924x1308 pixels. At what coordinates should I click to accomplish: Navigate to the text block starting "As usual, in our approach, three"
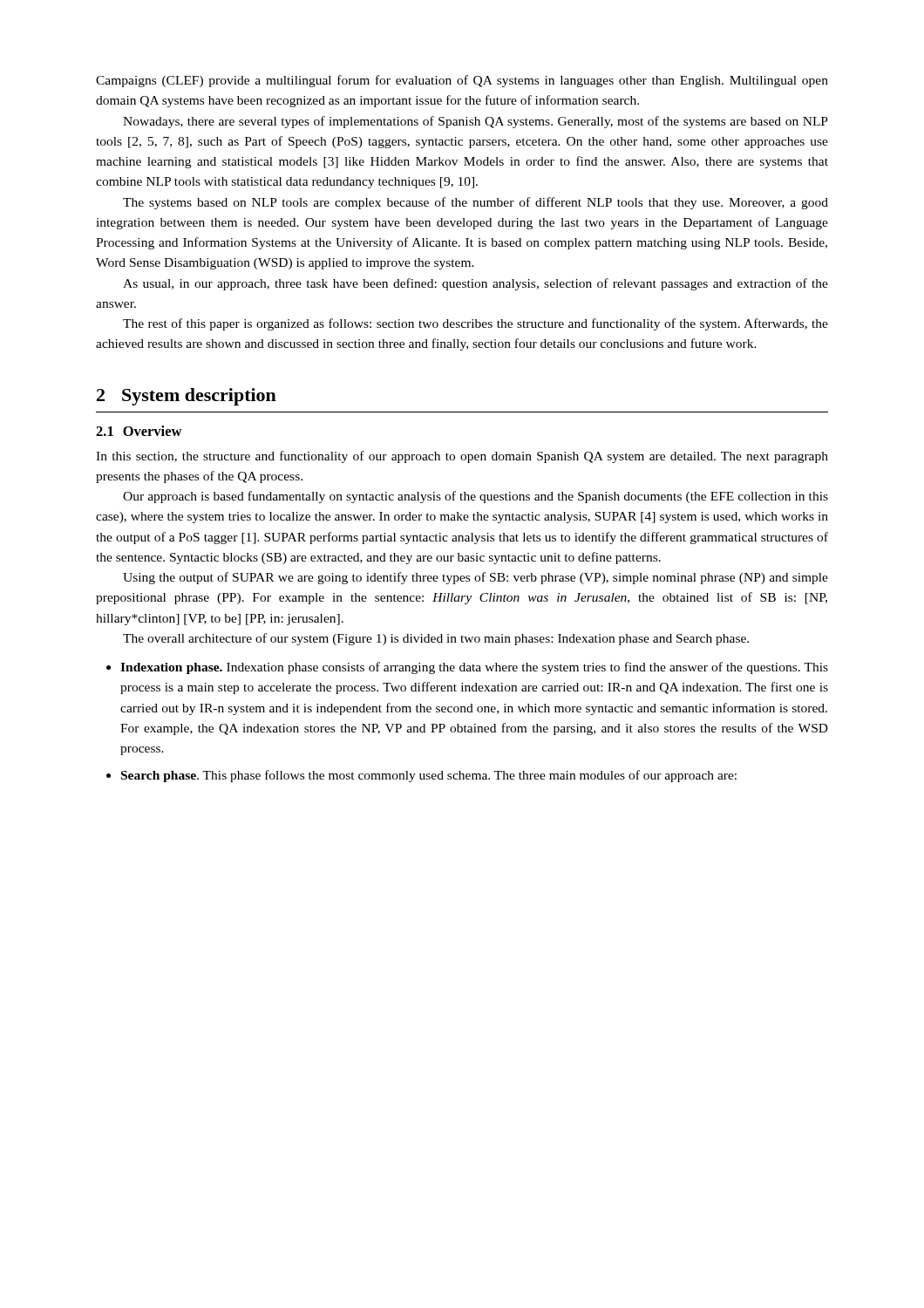point(462,293)
